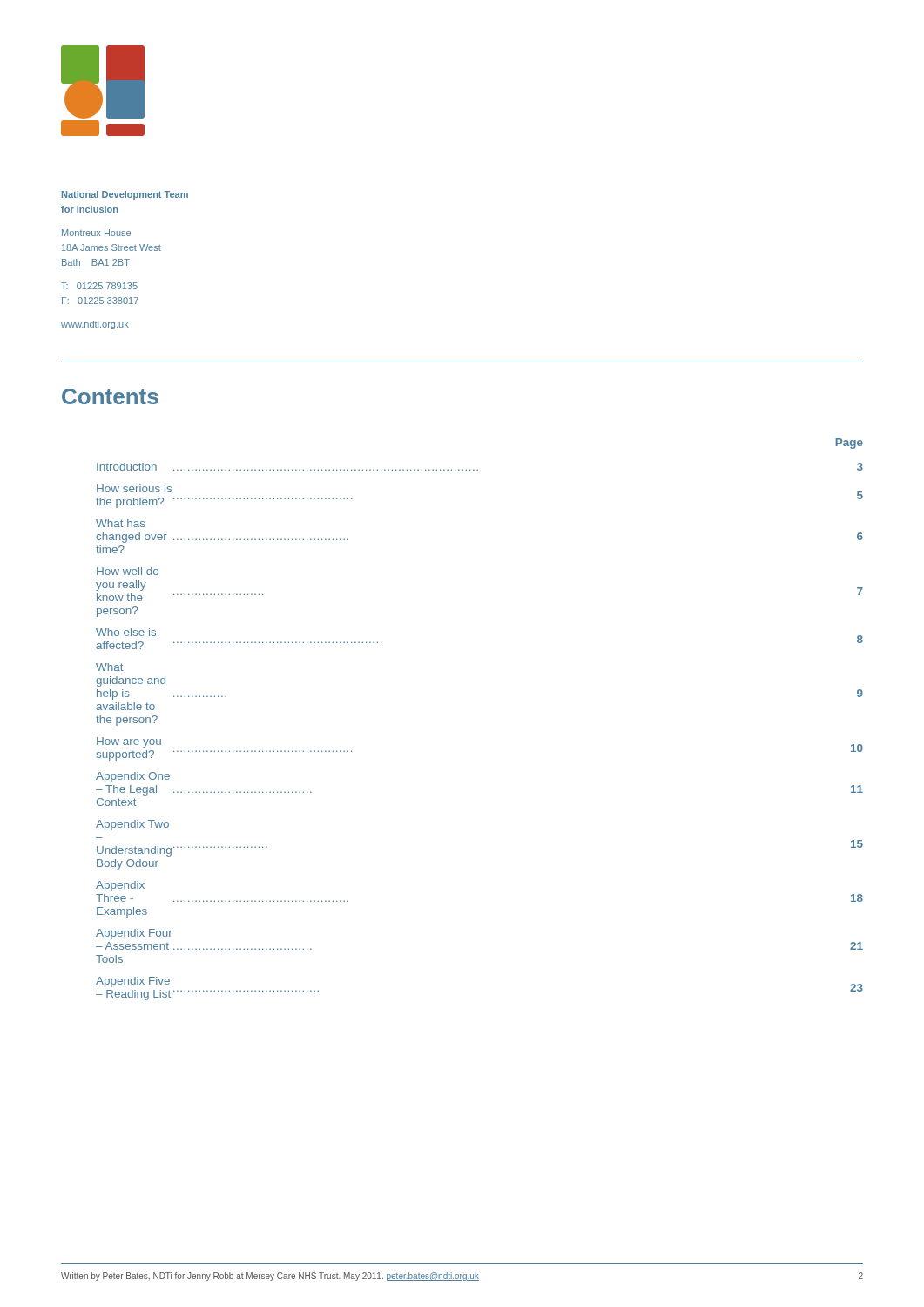
Task: Locate the table
Action: click(x=479, y=720)
